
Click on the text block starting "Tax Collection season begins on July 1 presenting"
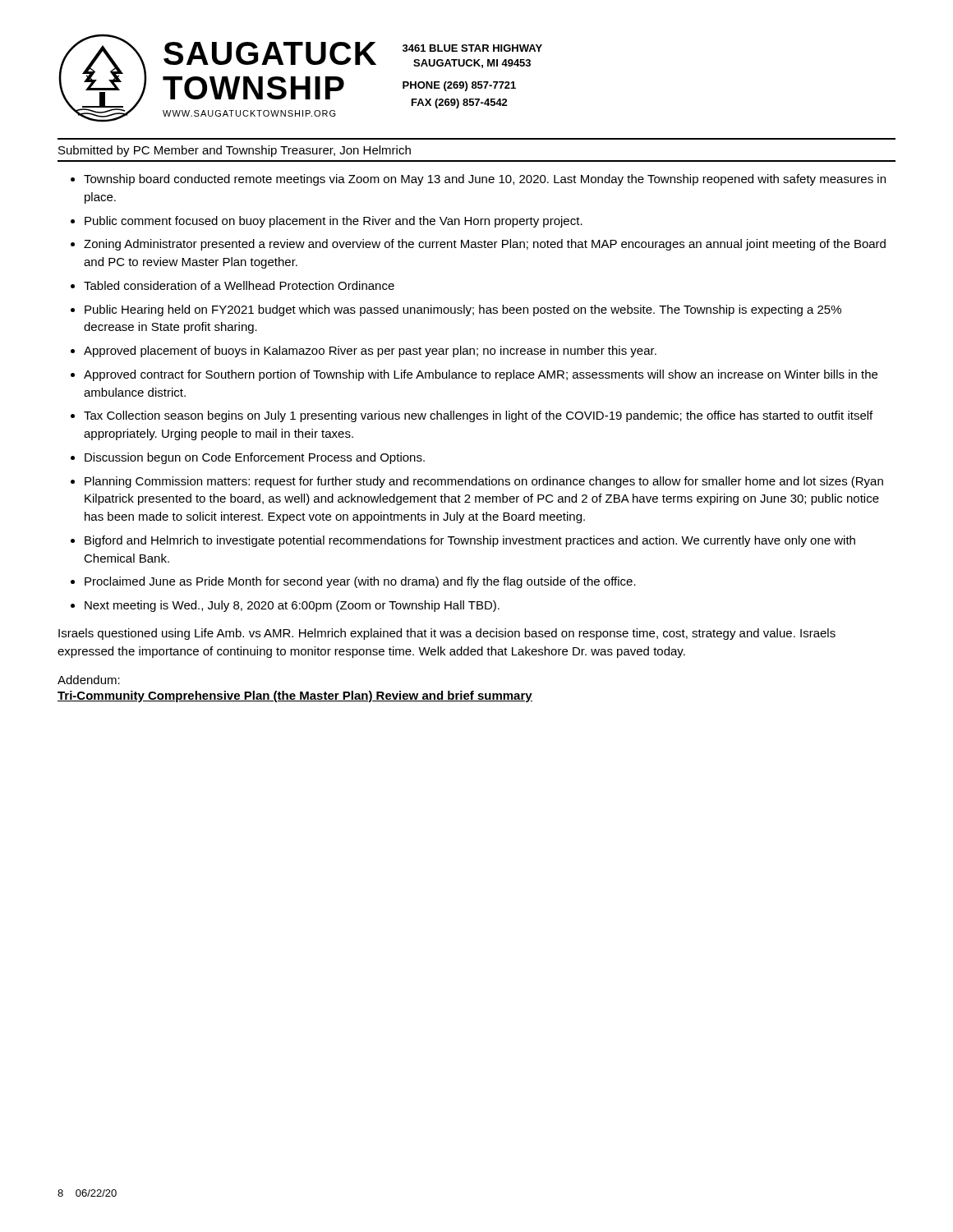(x=478, y=424)
